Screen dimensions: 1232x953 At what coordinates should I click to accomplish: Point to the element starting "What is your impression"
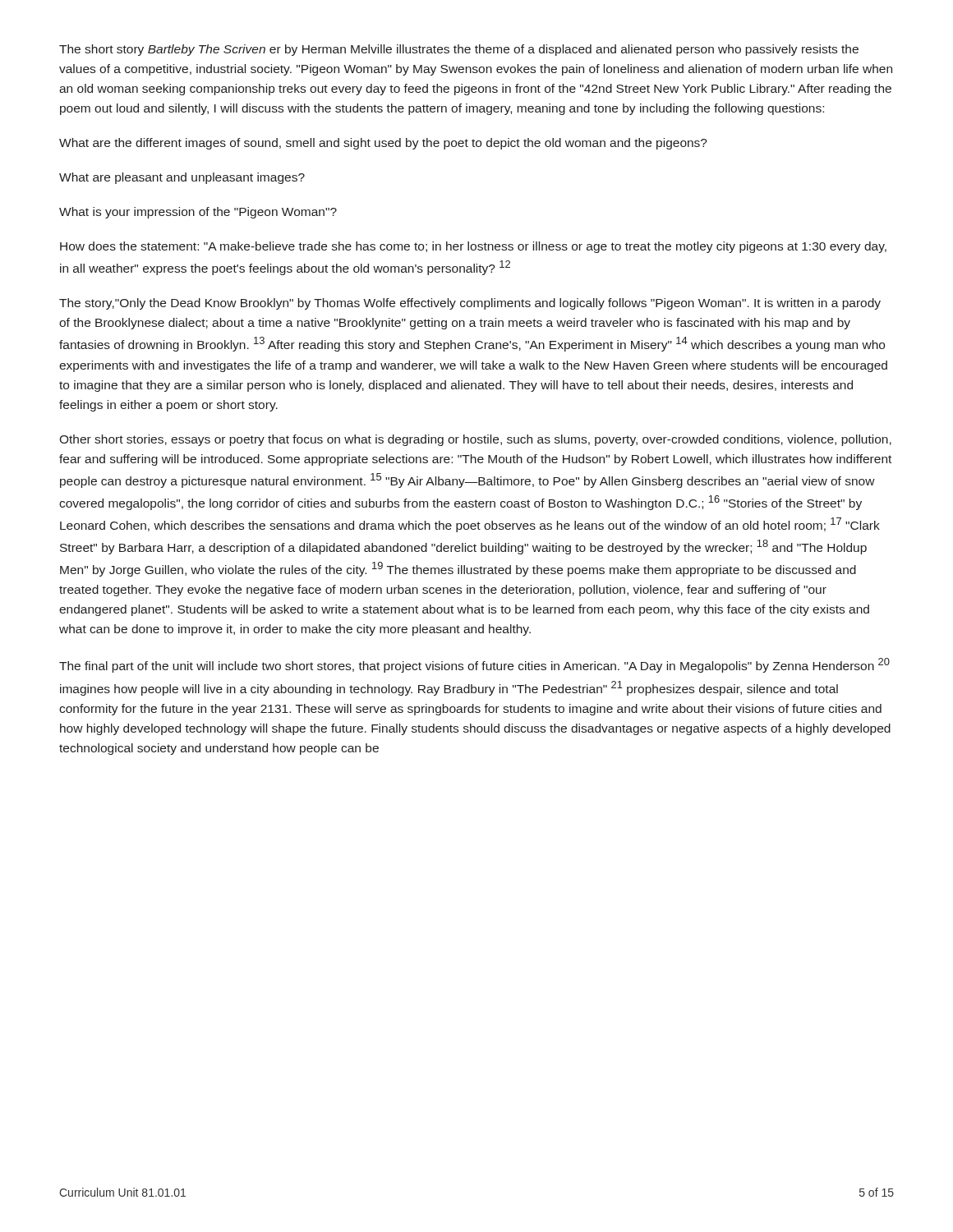click(198, 212)
